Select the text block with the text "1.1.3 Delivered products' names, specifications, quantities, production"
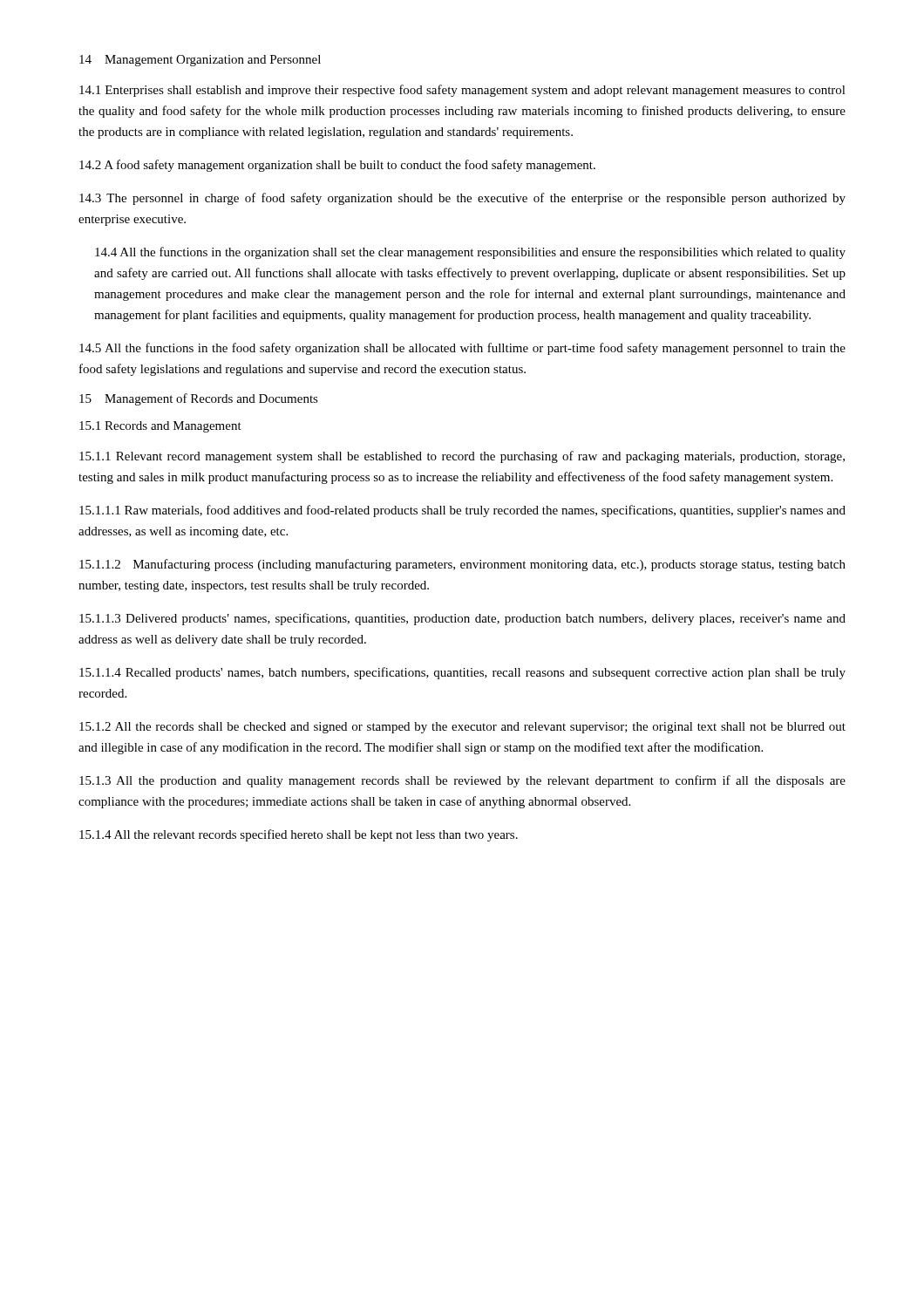 click(x=462, y=629)
